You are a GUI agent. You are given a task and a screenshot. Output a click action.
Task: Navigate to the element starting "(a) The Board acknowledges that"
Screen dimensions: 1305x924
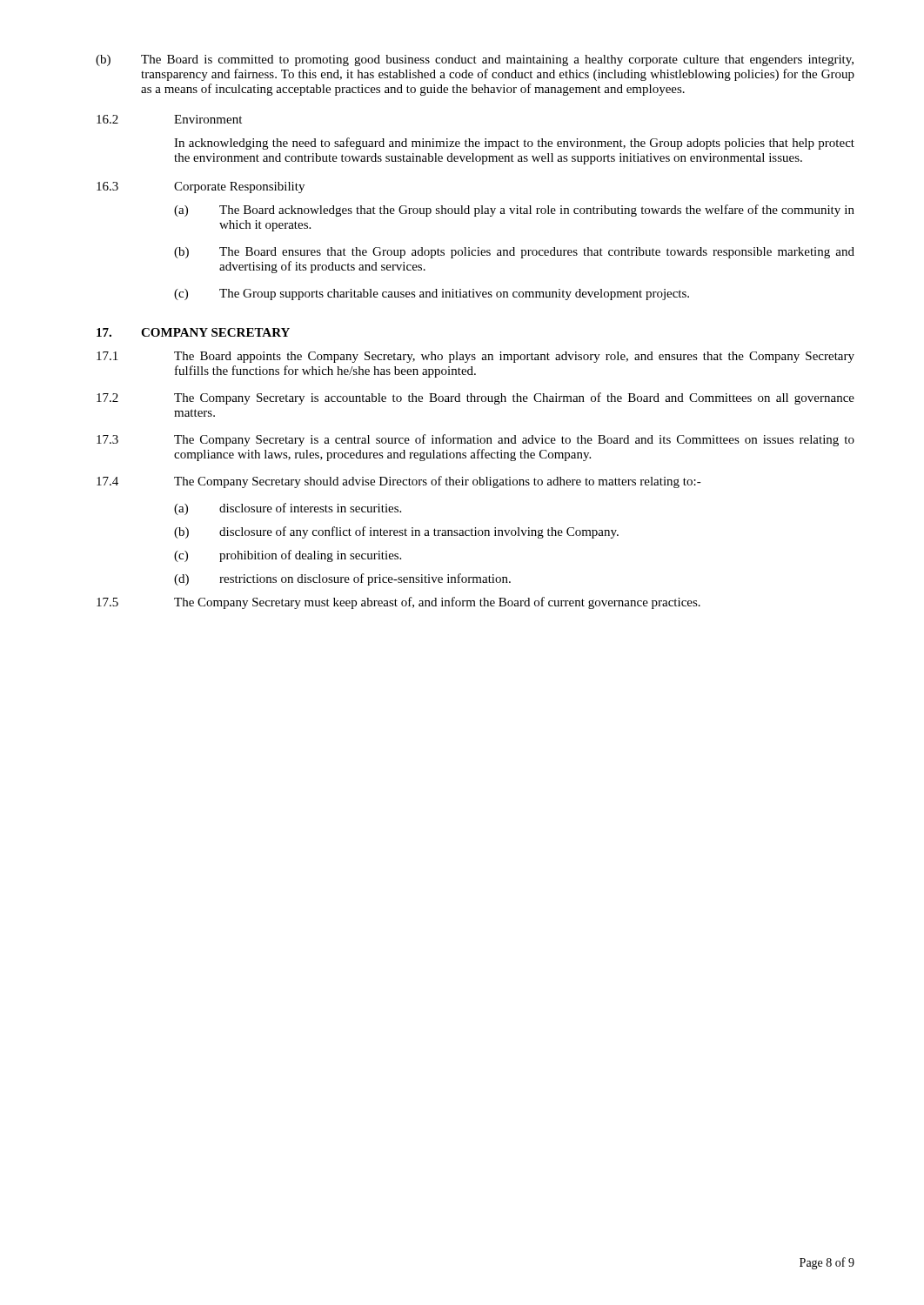click(514, 217)
